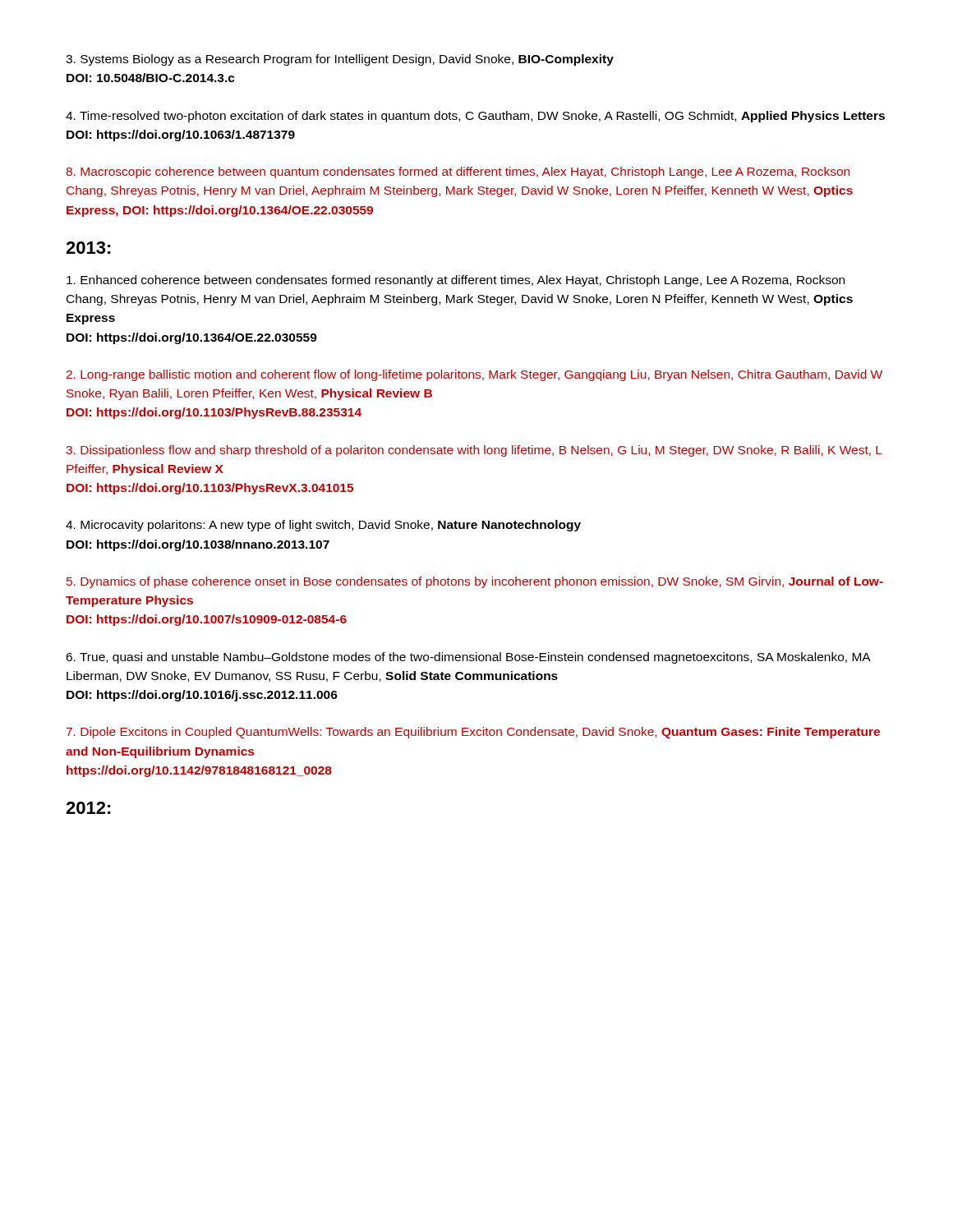Click the passage that begins "6. True, quasi and"
953x1232 pixels.
tap(468, 675)
